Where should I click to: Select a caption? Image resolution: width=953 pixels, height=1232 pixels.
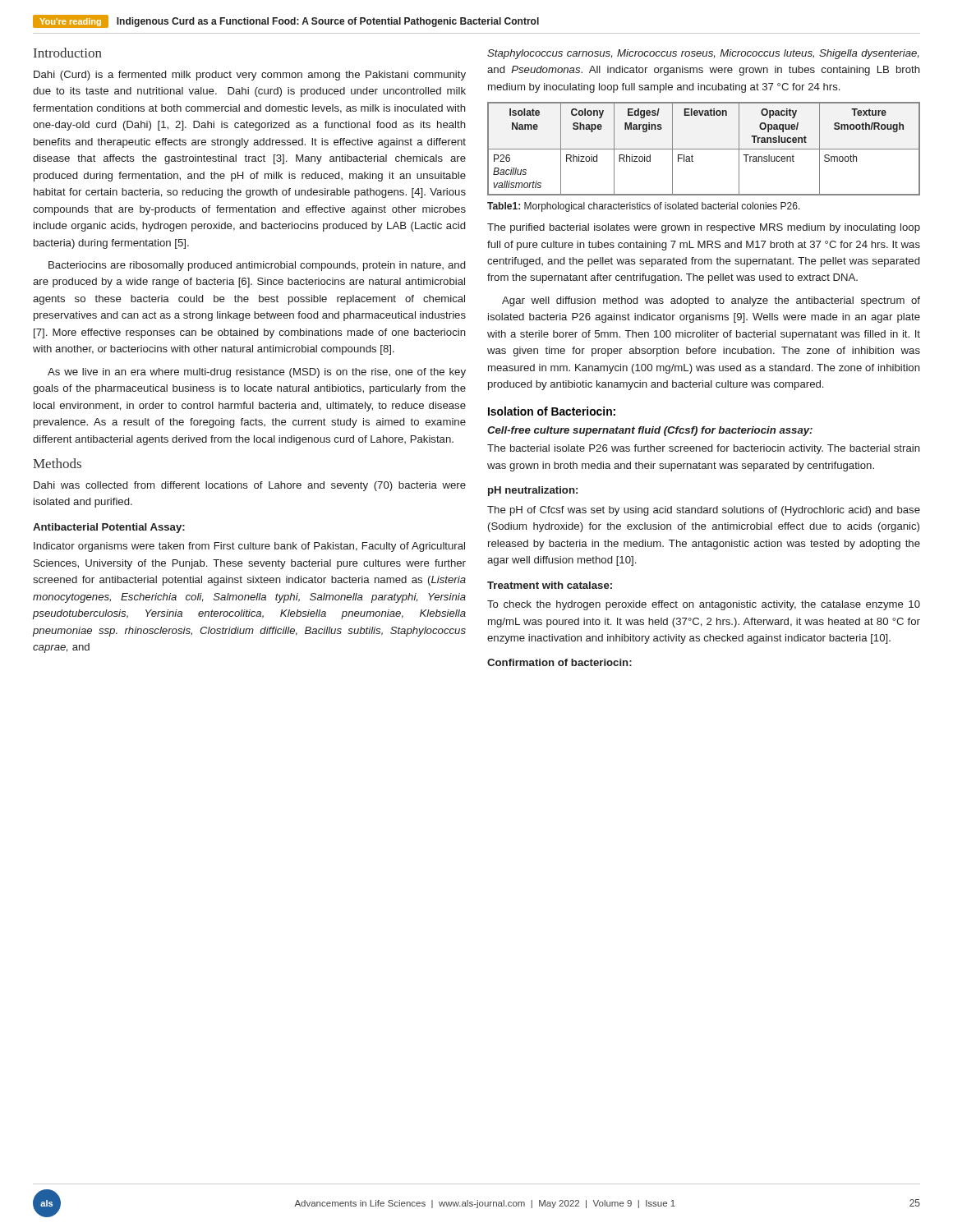click(x=704, y=207)
